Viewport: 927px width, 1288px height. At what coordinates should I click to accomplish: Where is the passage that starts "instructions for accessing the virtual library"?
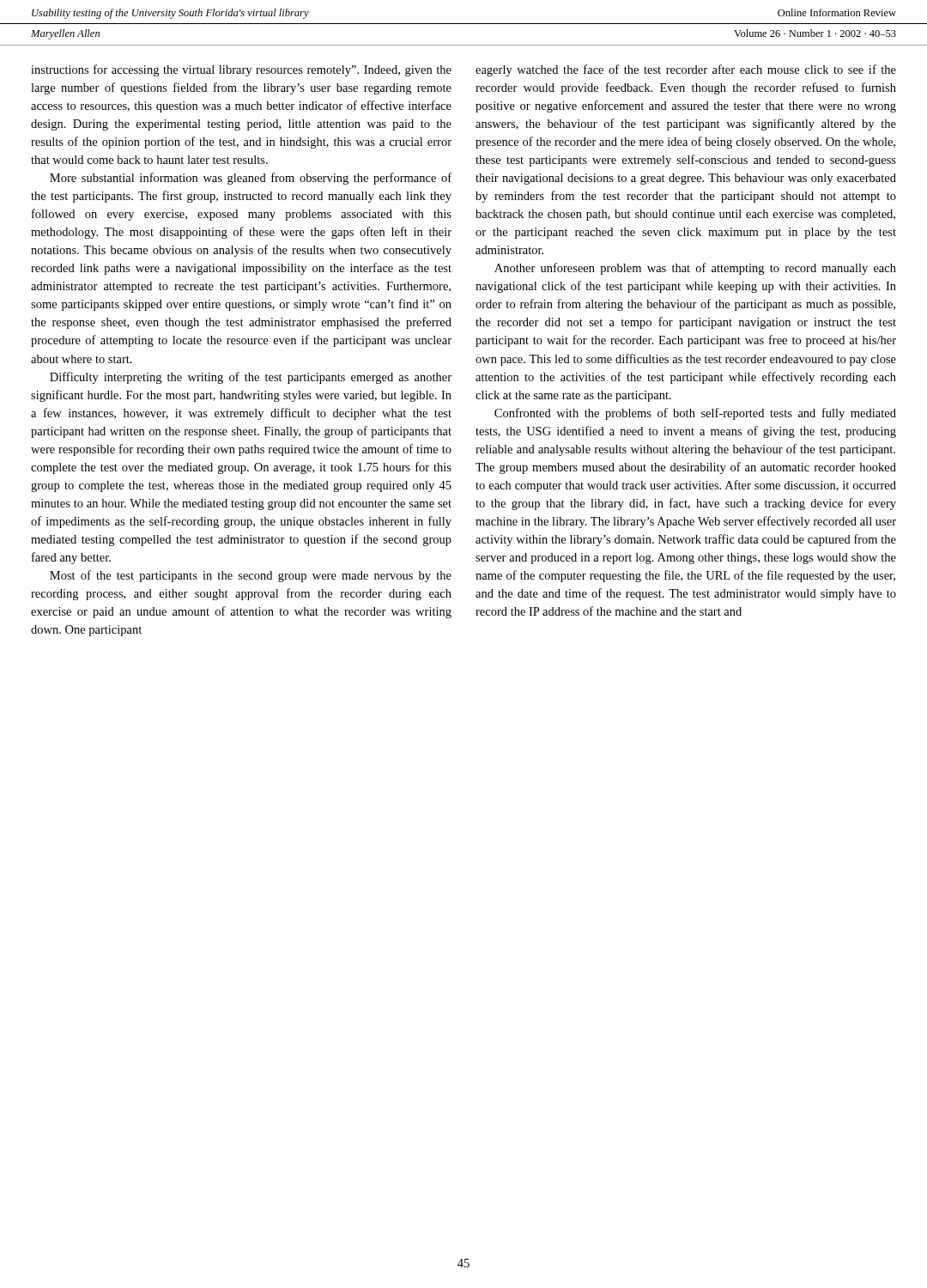click(x=241, y=115)
